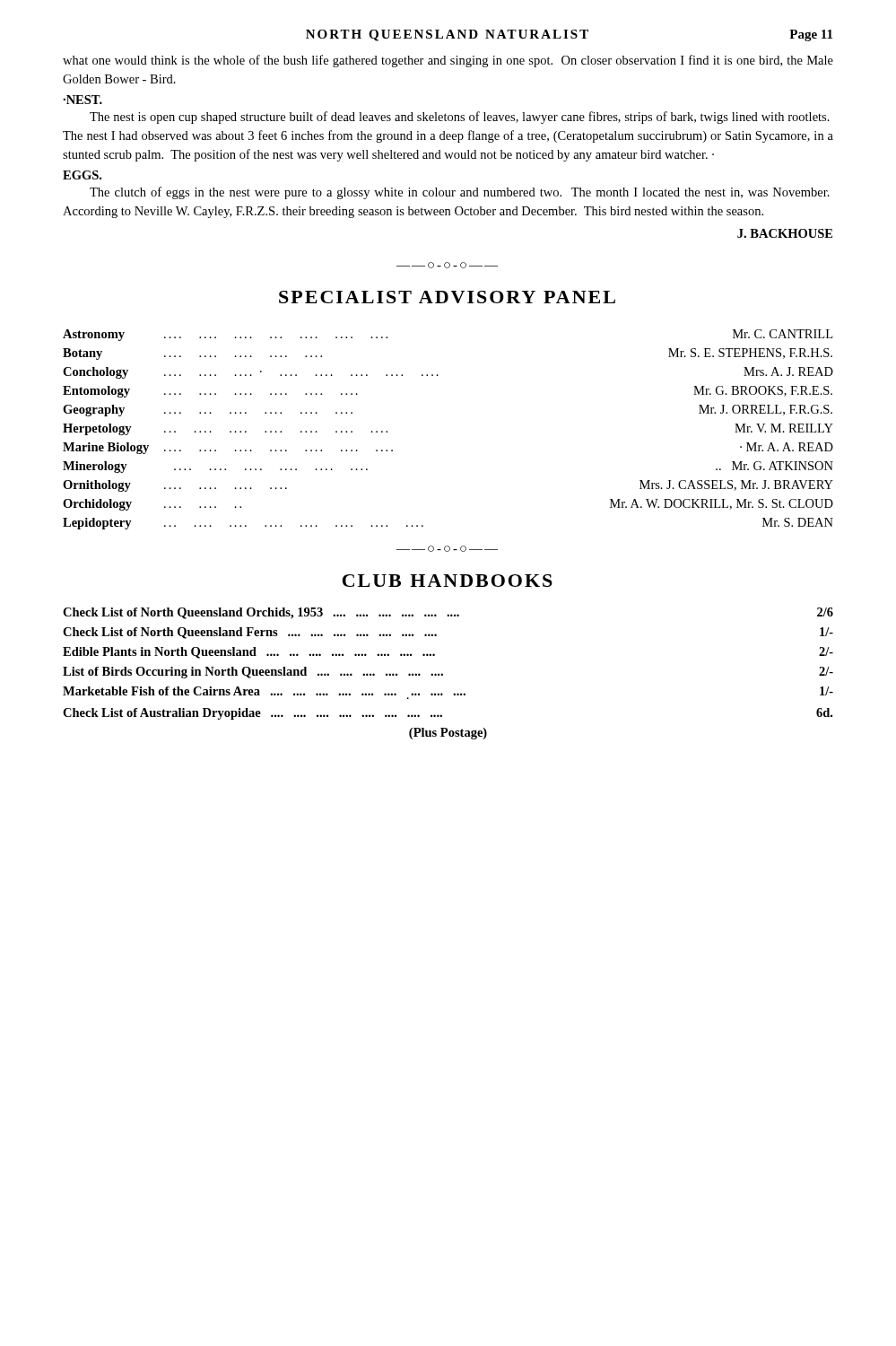This screenshot has width=896, height=1346.
Task: Locate the table
Action: pos(448,429)
